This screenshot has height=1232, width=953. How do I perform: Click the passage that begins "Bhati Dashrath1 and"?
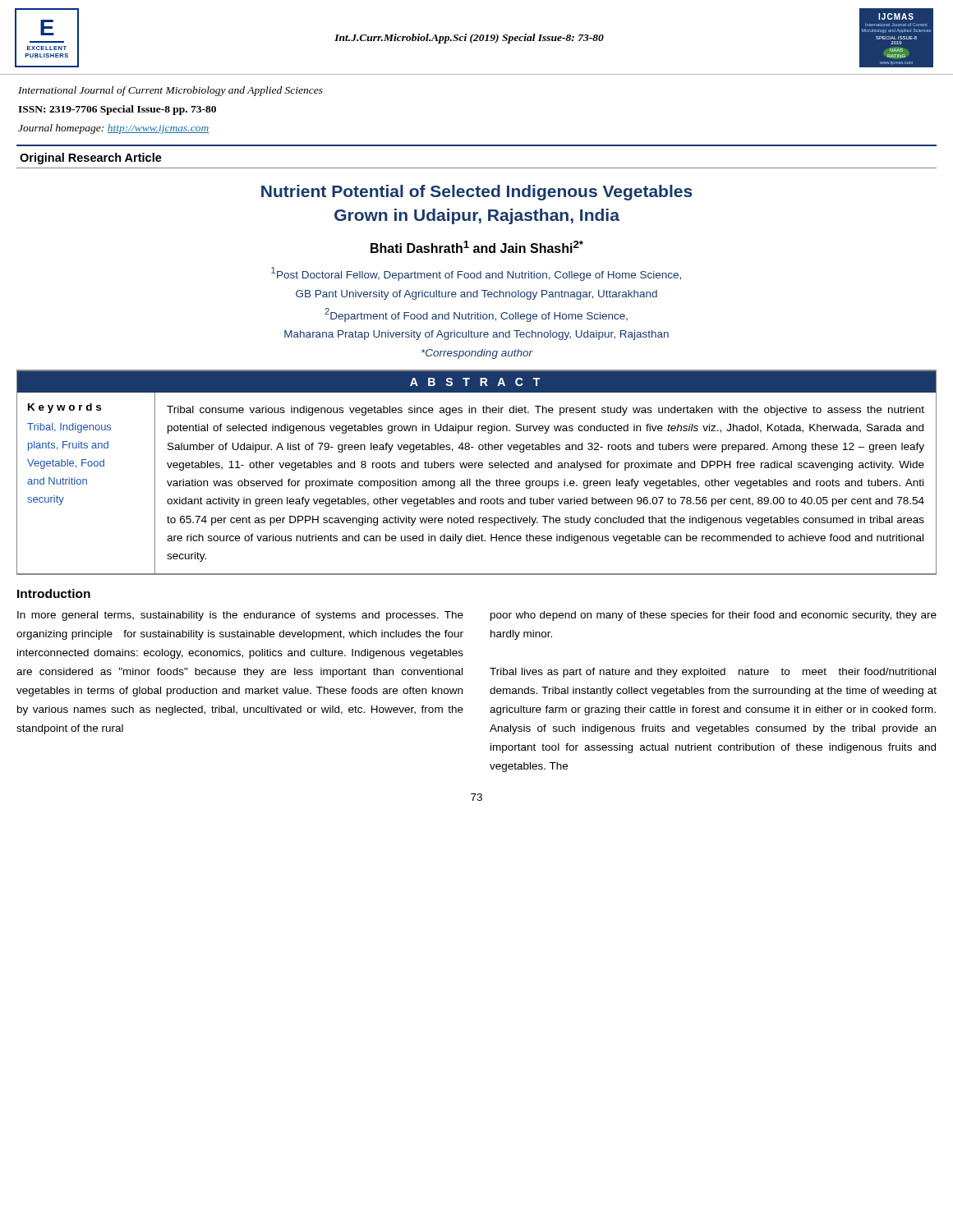point(476,247)
